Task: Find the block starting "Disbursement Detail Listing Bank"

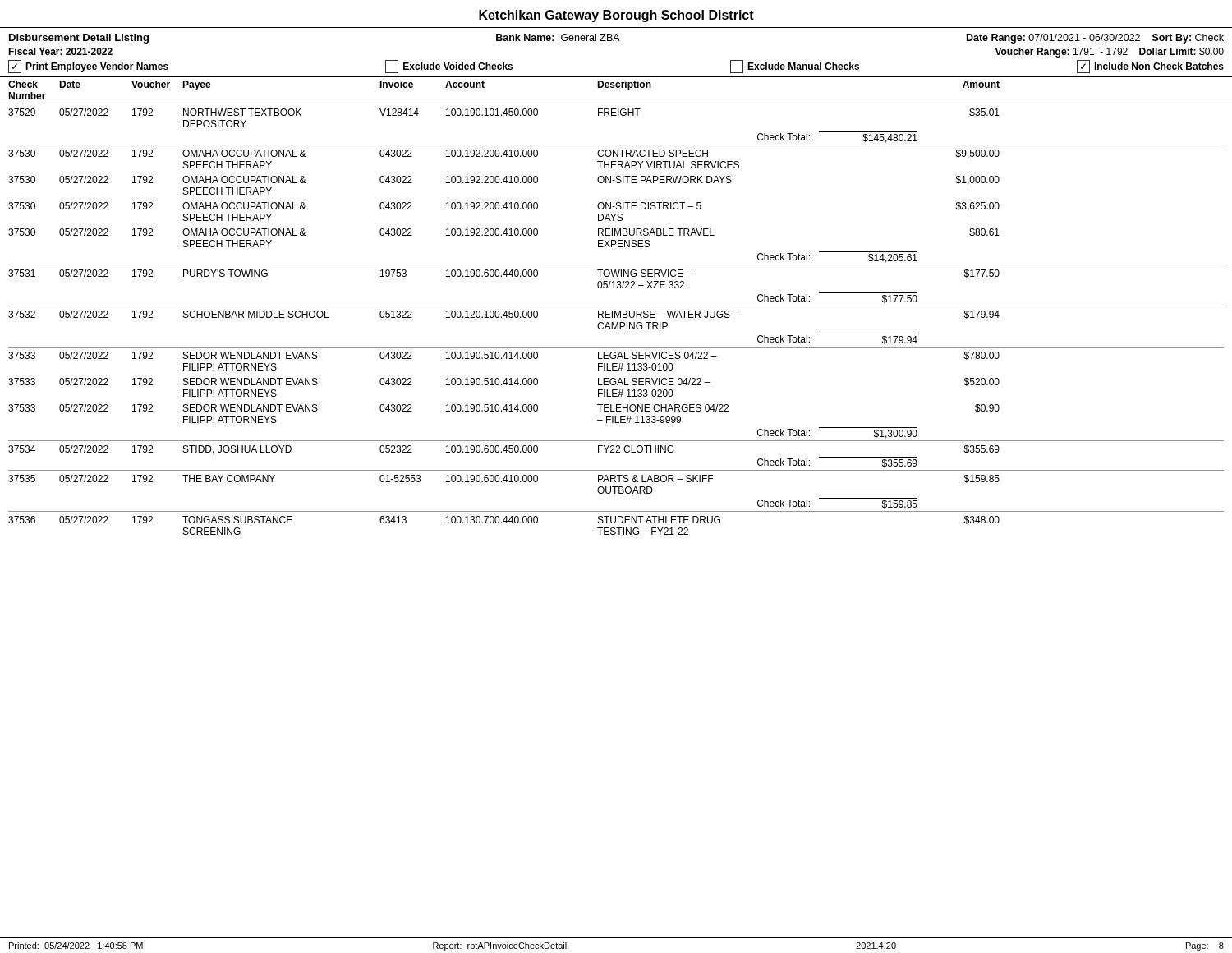Action: coord(616,52)
